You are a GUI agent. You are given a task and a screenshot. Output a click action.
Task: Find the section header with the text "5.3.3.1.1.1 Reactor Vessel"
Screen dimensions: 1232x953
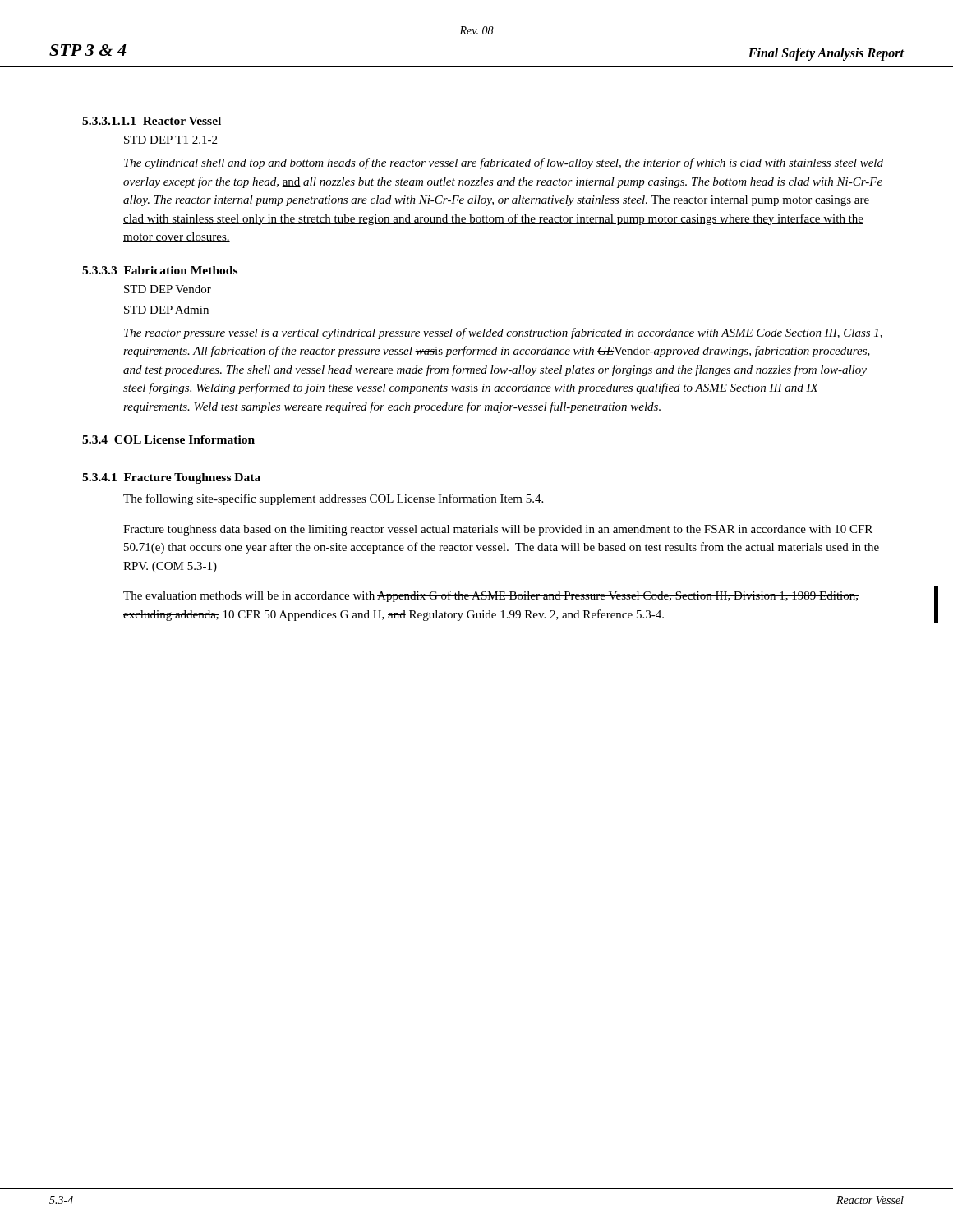click(x=152, y=120)
